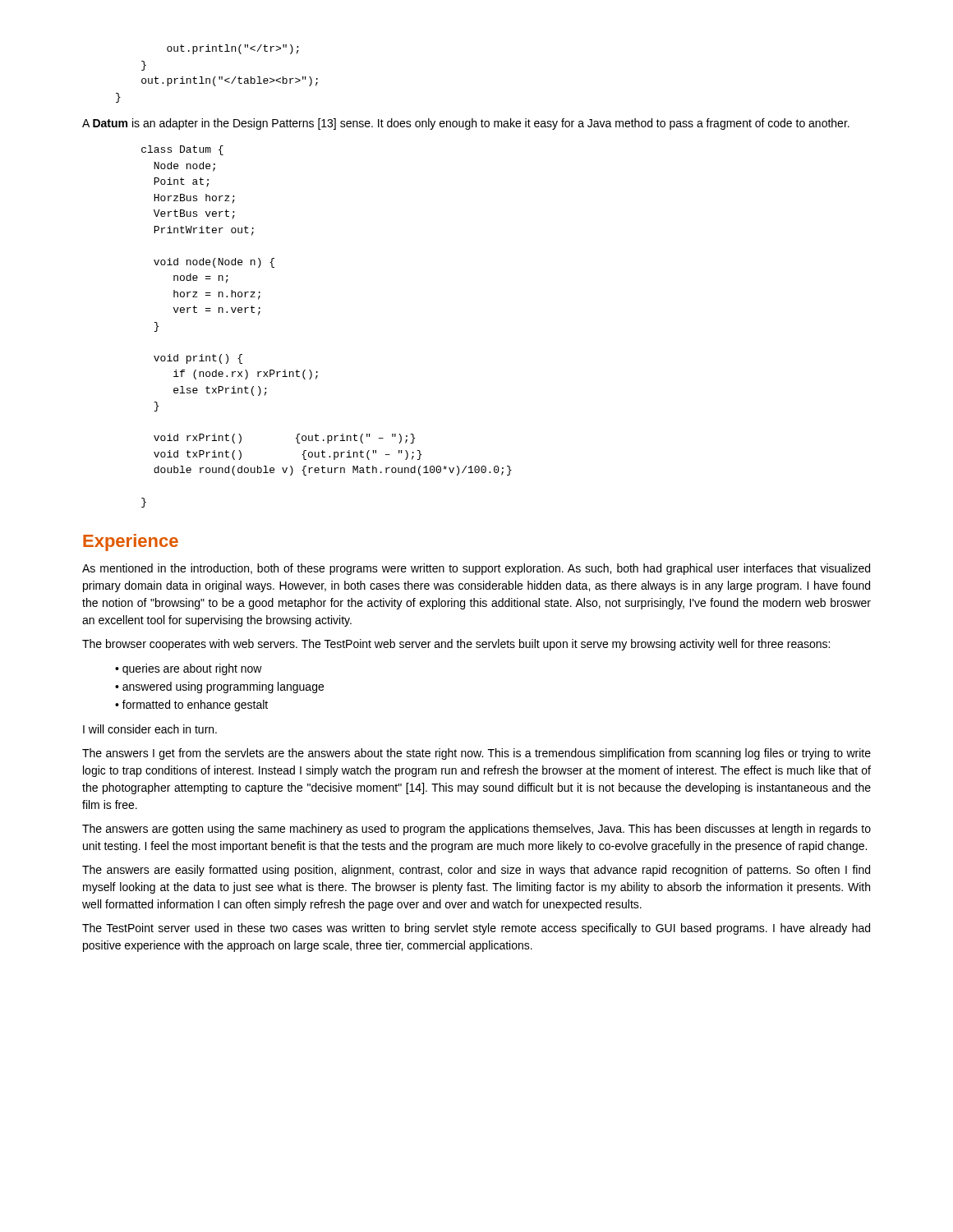The image size is (953, 1232).
Task: Select the text starting "The answers are easily formatted using position, alignment,"
Action: pyautogui.click(x=476, y=887)
